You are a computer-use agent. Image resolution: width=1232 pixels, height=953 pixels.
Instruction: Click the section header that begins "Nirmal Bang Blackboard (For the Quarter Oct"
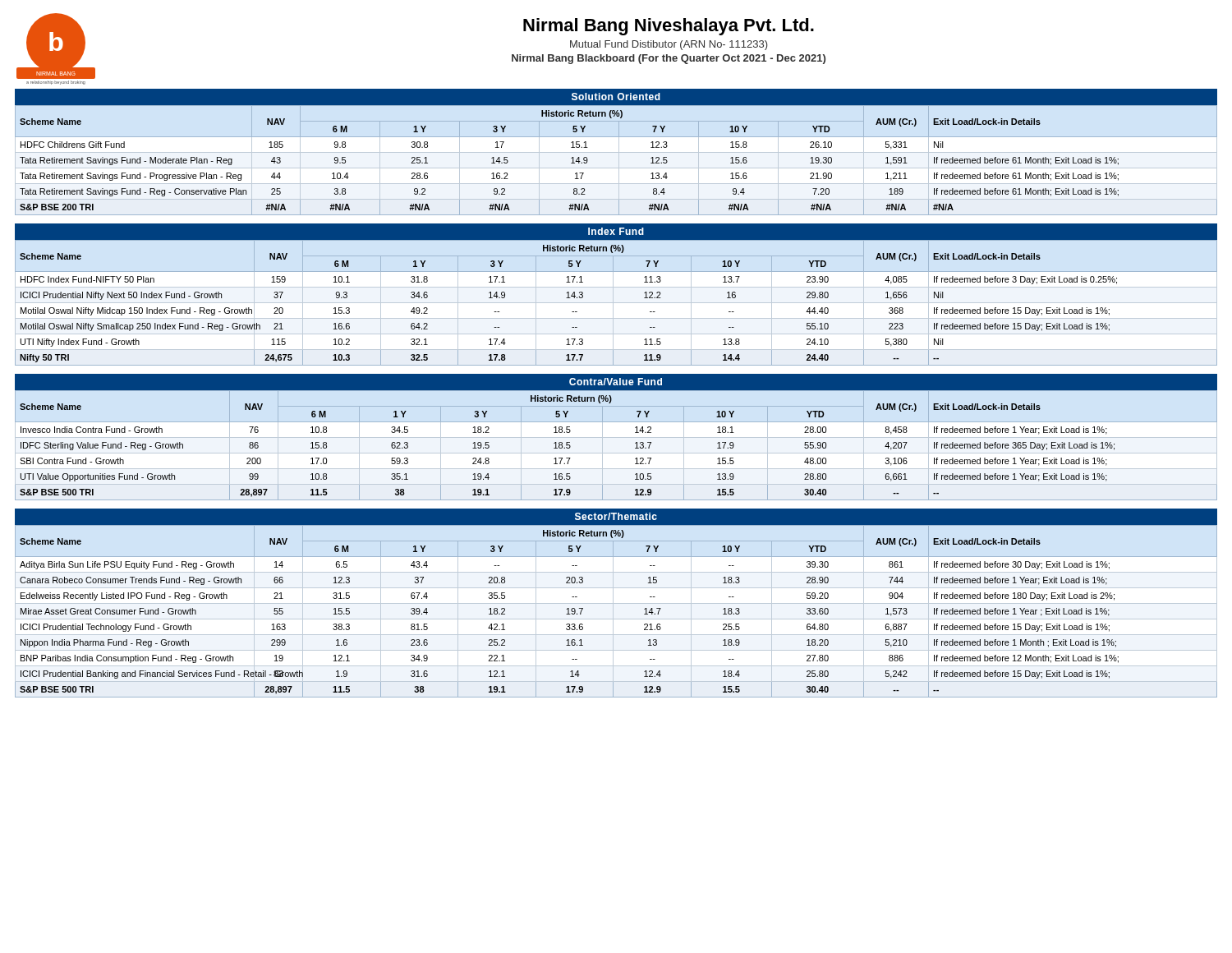point(669,58)
